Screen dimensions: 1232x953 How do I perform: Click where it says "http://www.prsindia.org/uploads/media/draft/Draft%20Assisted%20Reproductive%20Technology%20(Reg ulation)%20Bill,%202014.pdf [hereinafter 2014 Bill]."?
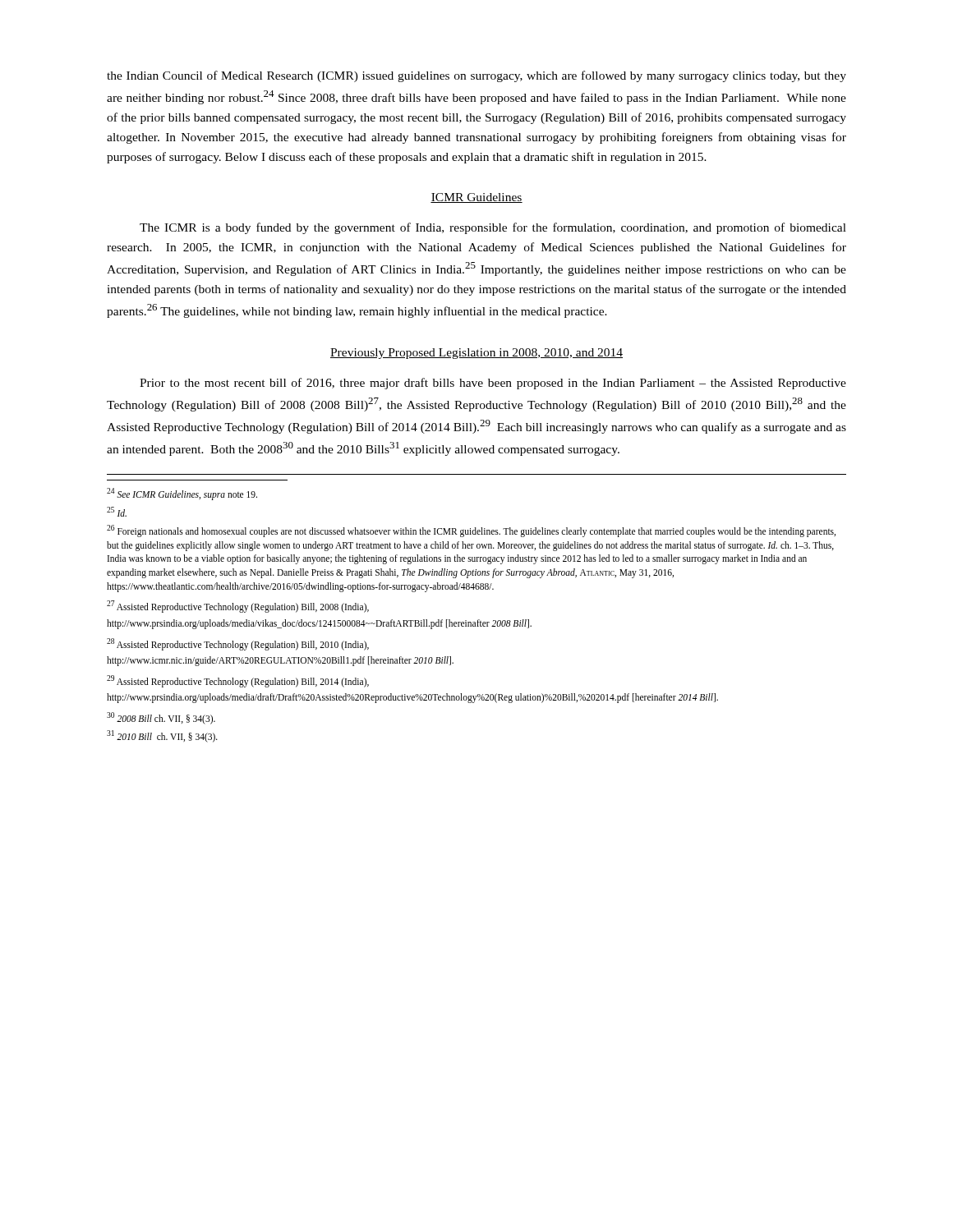pos(413,697)
